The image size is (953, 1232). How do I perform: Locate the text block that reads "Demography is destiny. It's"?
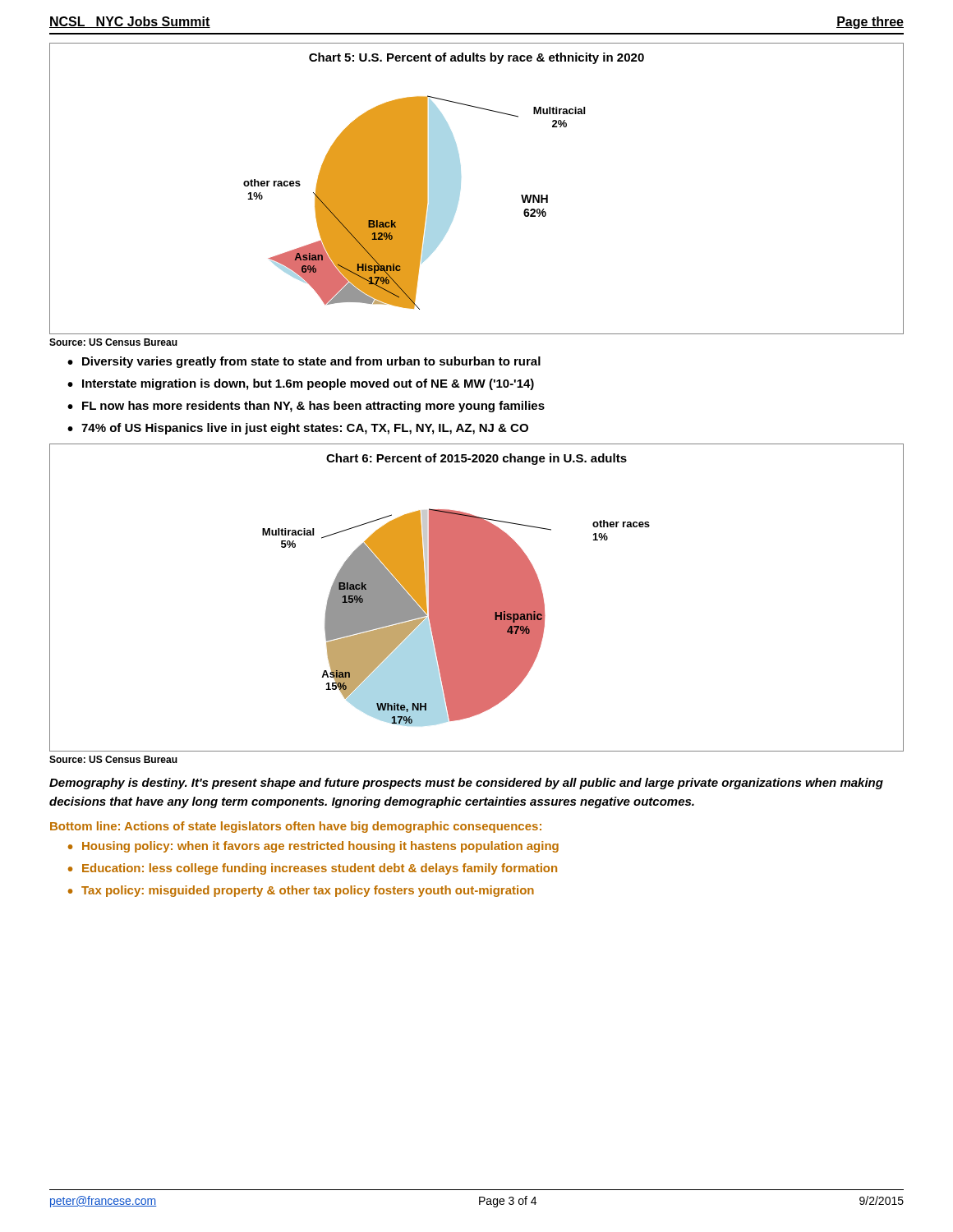(466, 792)
